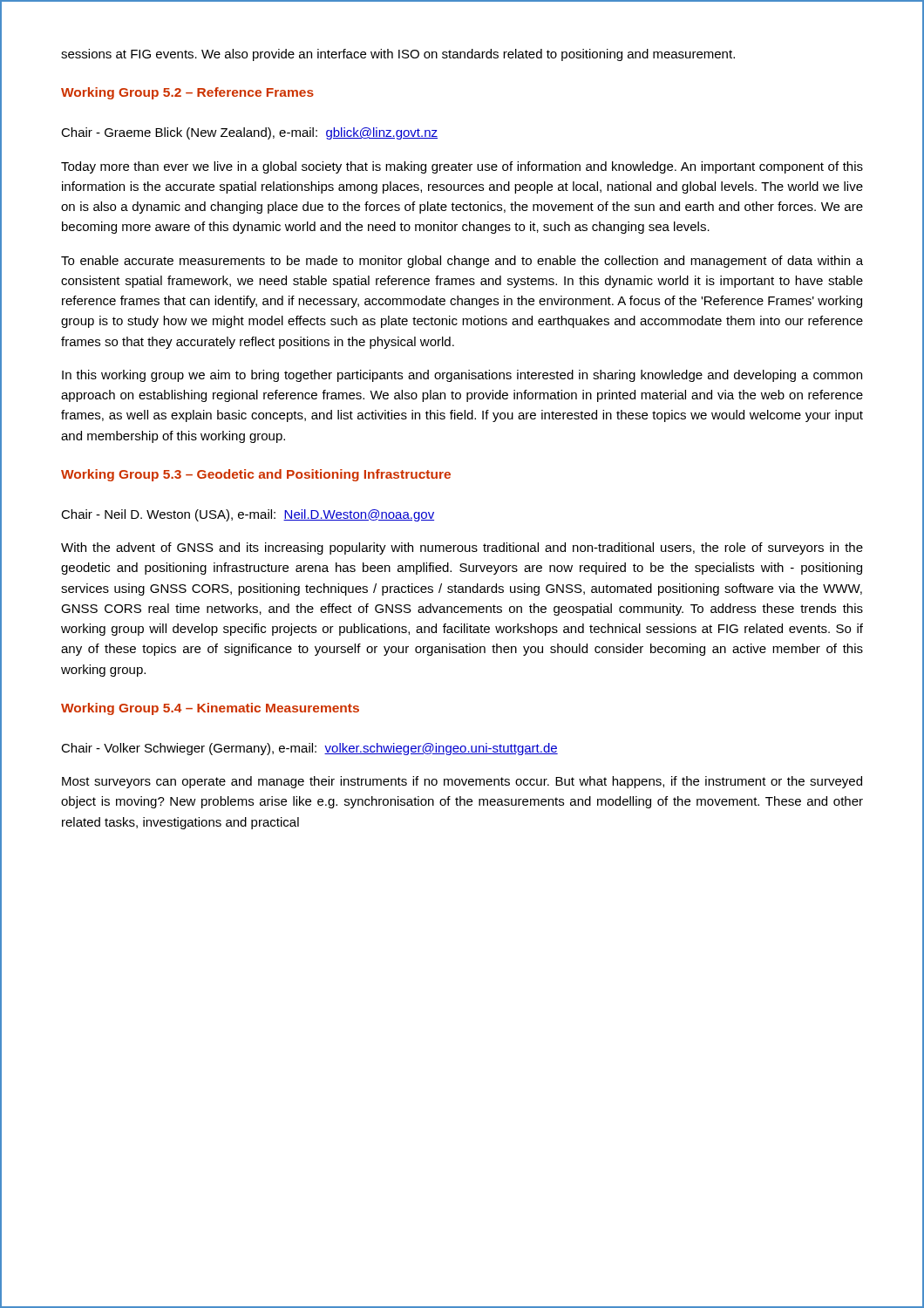Image resolution: width=924 pixels, height=1308 pixels.
Task: Where is the passage that starts "To enable accurate measurements"?
Action: tap(462, 301)
